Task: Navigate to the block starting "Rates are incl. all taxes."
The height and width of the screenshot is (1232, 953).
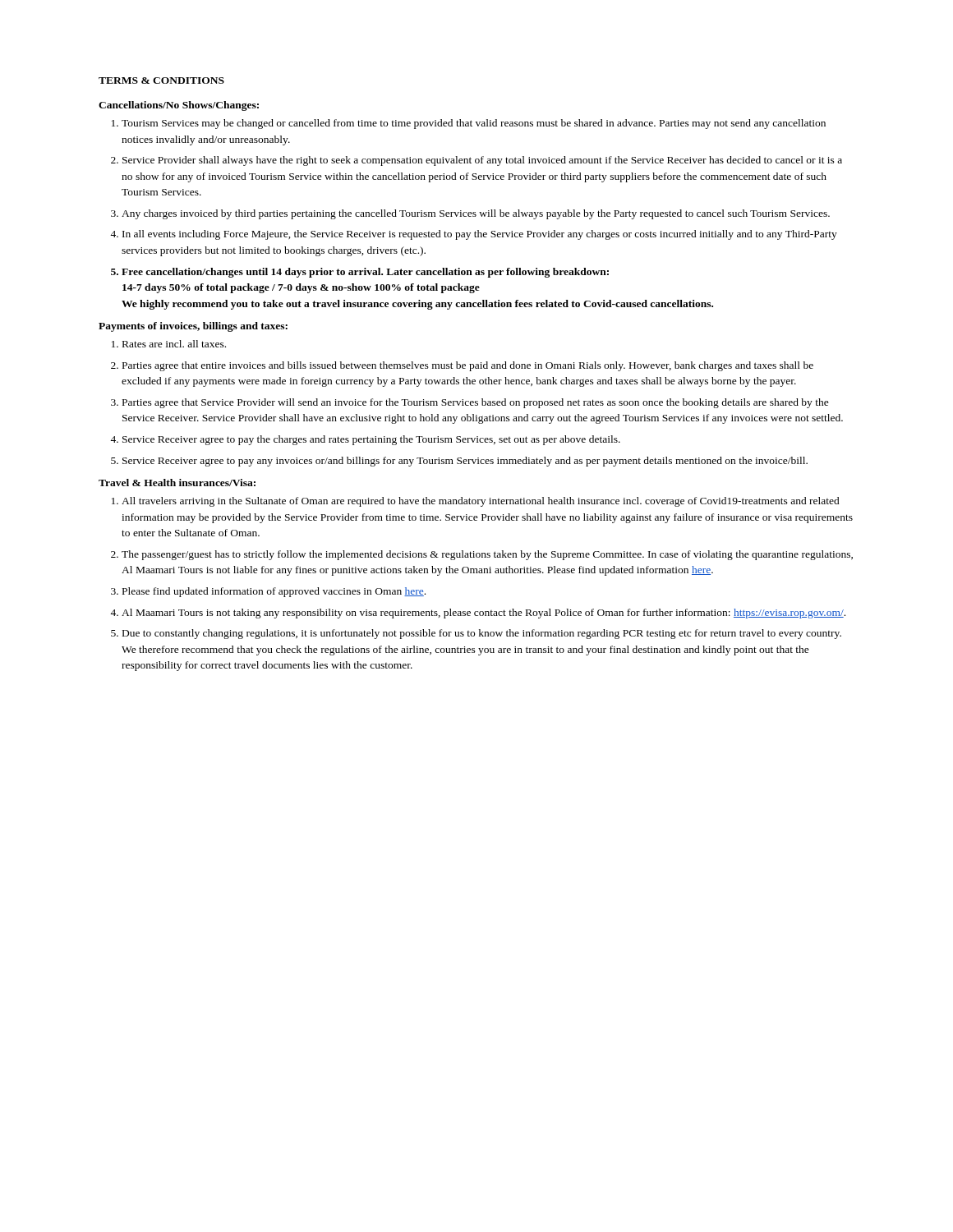Action: 174,344
